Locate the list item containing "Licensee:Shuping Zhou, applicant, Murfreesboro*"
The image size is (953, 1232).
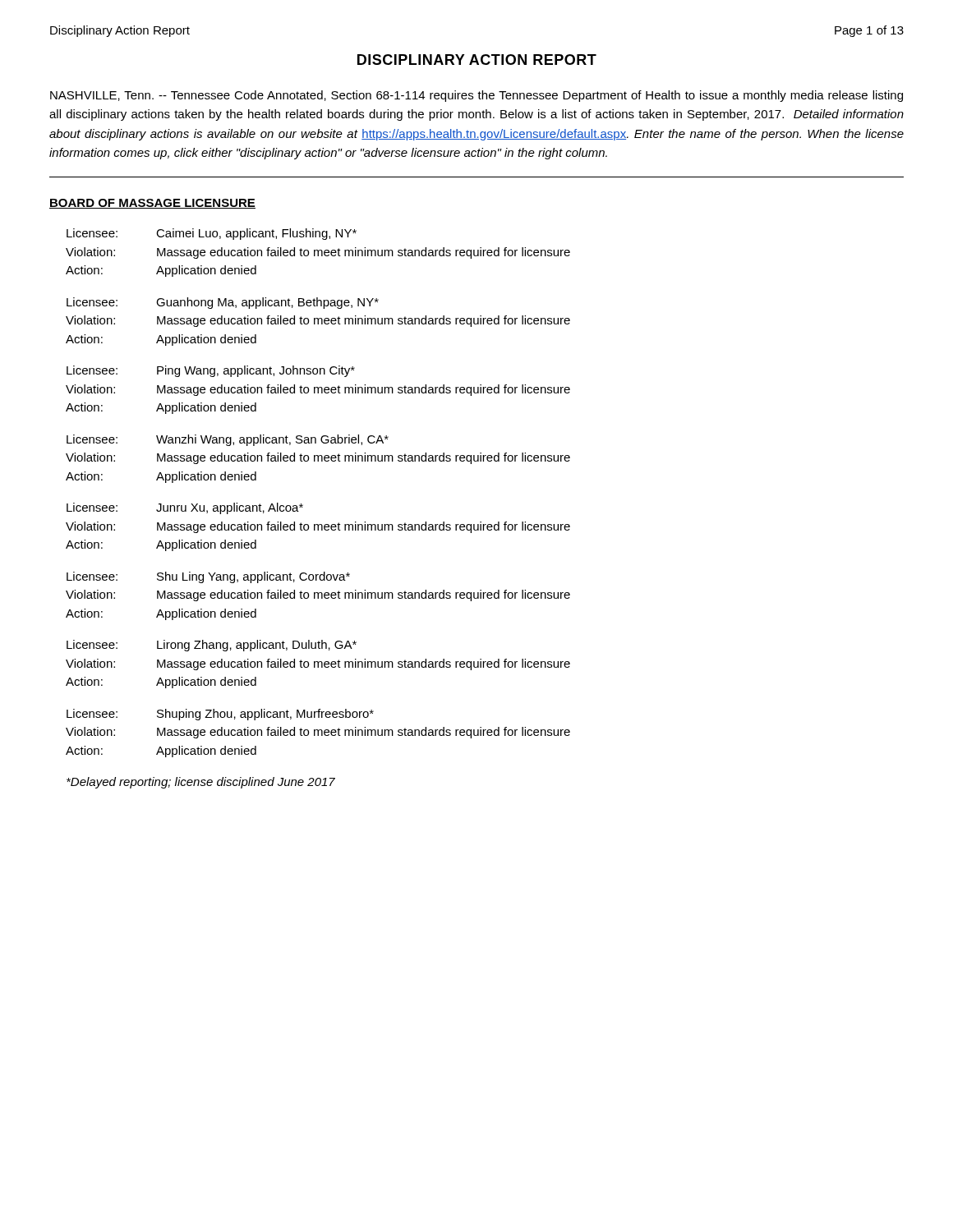485,732
